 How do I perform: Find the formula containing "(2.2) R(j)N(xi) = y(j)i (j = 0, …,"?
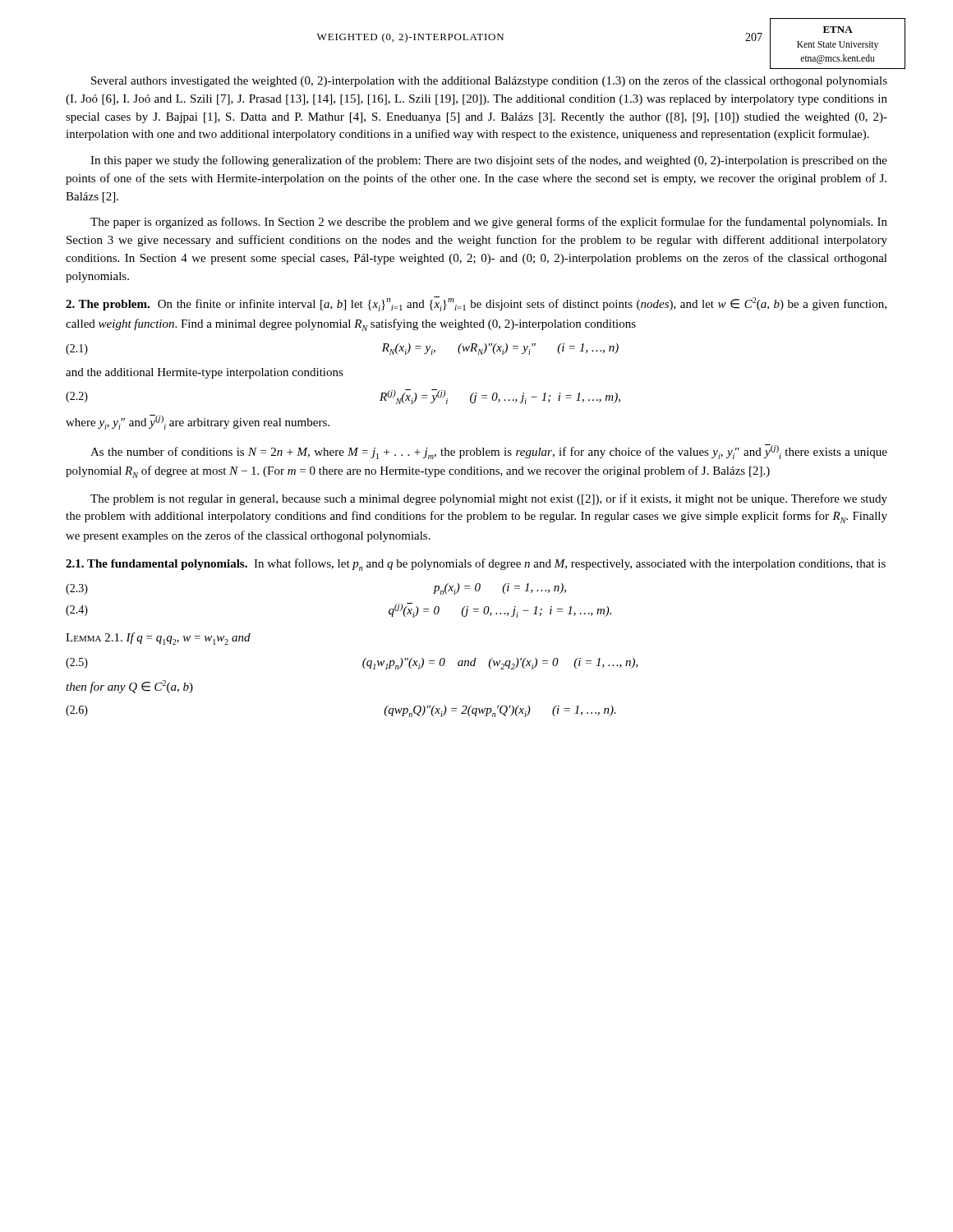tap(476, 397)
